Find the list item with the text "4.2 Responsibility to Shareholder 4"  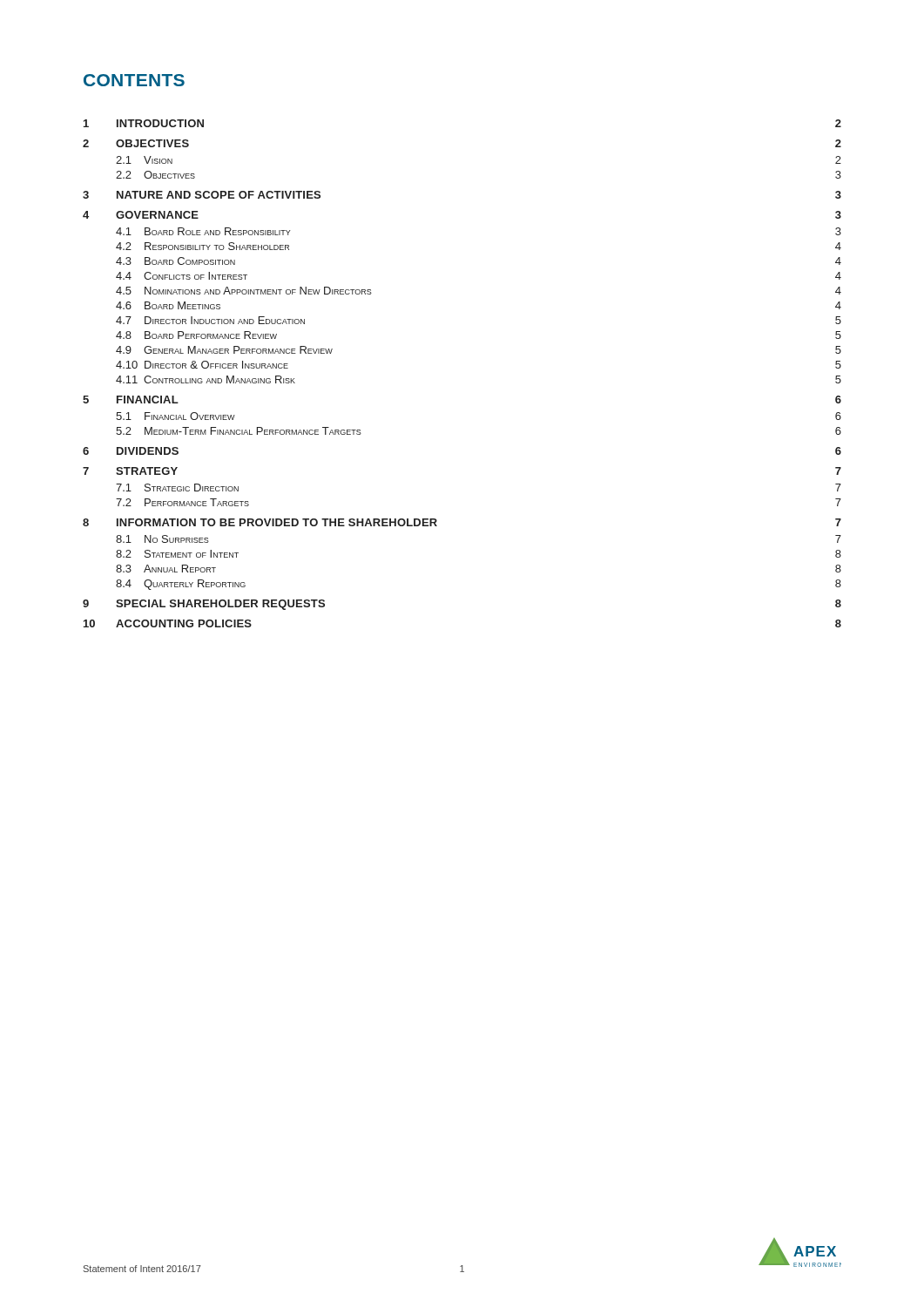(x=118, y=246)
